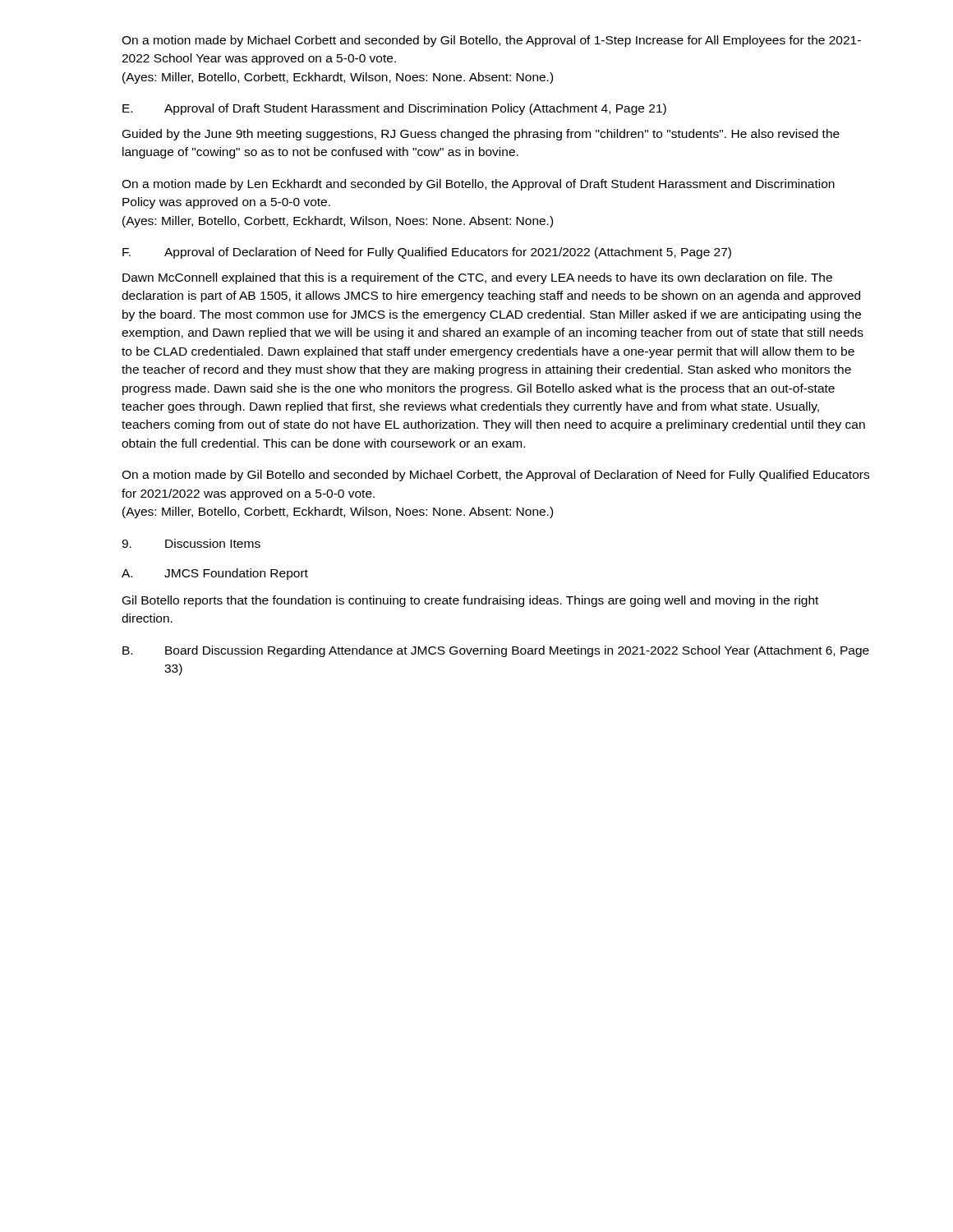
Task: Point to the passage starting "On a motion made by Gil Botello"
Action: (495, 476)
